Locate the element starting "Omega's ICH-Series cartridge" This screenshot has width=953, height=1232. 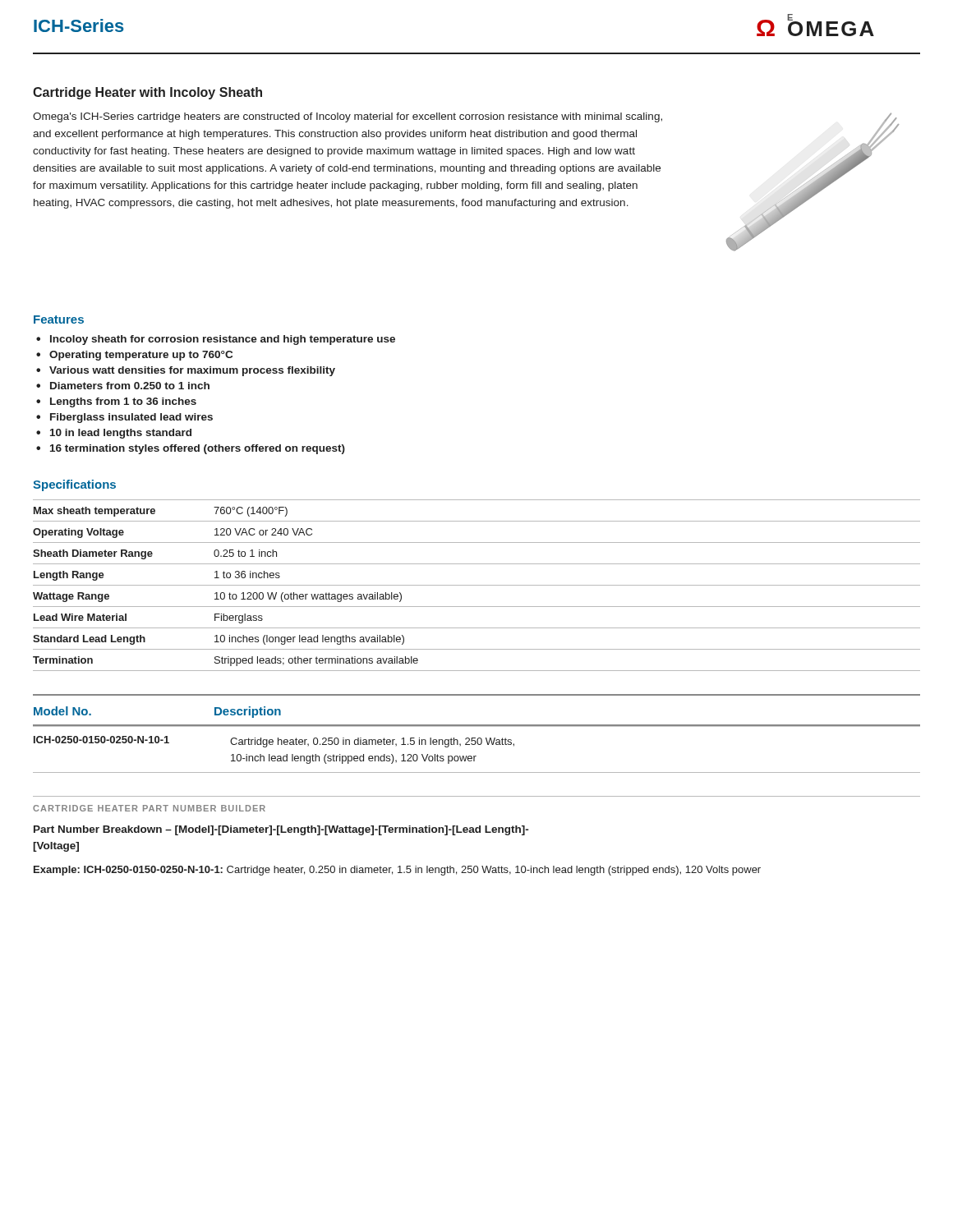coord(348,159)
